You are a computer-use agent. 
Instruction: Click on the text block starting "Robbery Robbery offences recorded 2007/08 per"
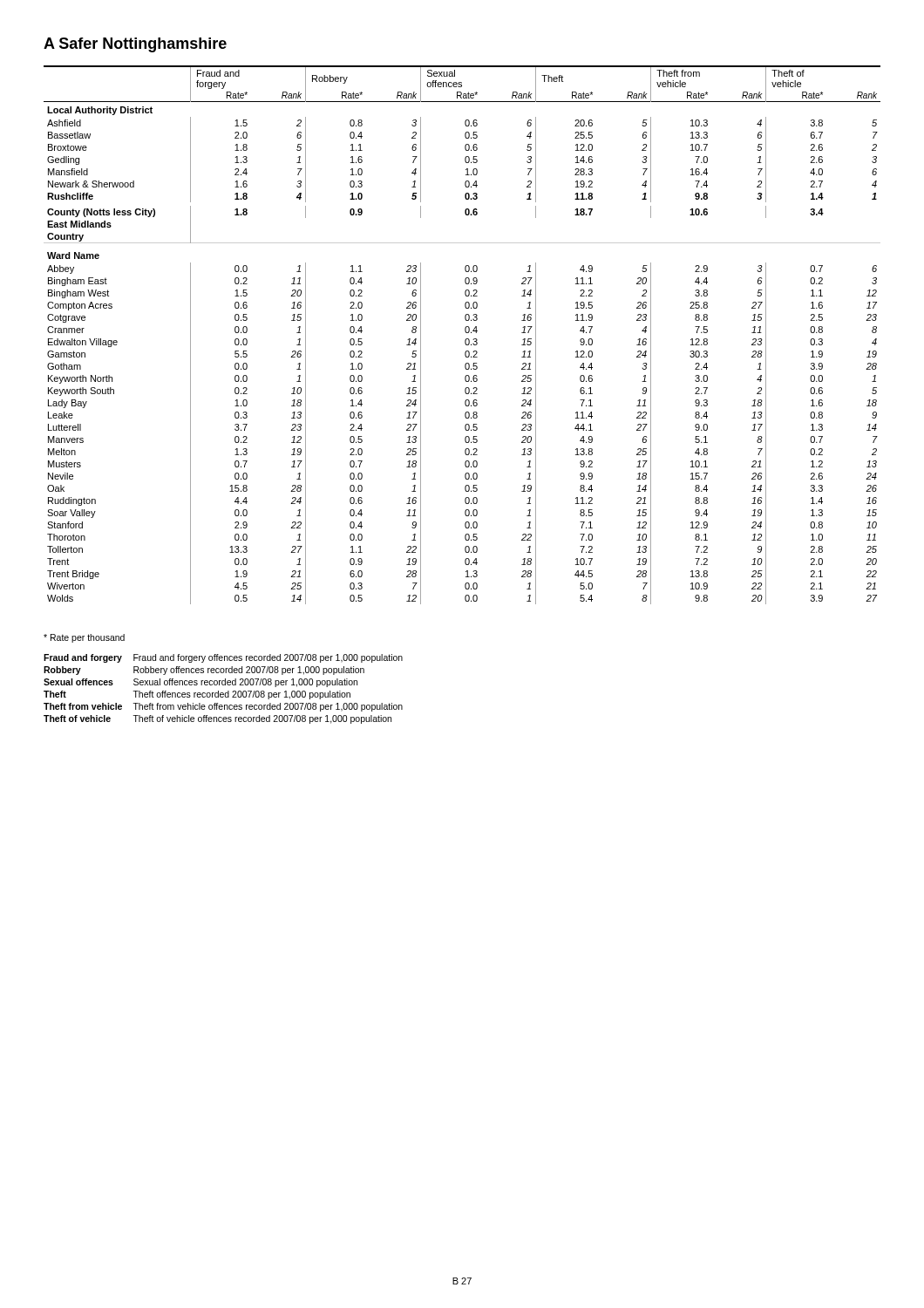point(223,670)
